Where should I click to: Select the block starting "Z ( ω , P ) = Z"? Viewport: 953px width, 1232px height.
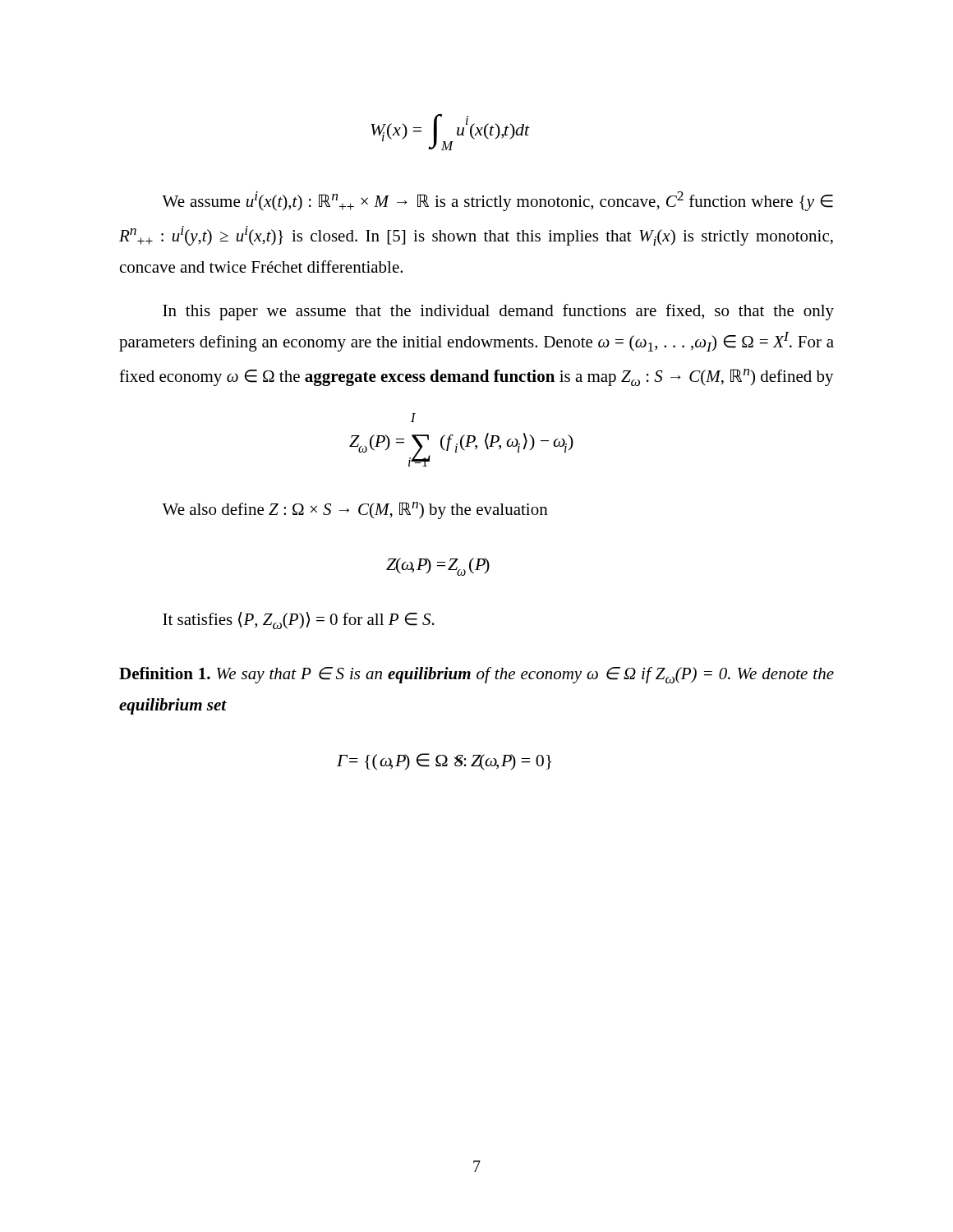tap(476, 562)
